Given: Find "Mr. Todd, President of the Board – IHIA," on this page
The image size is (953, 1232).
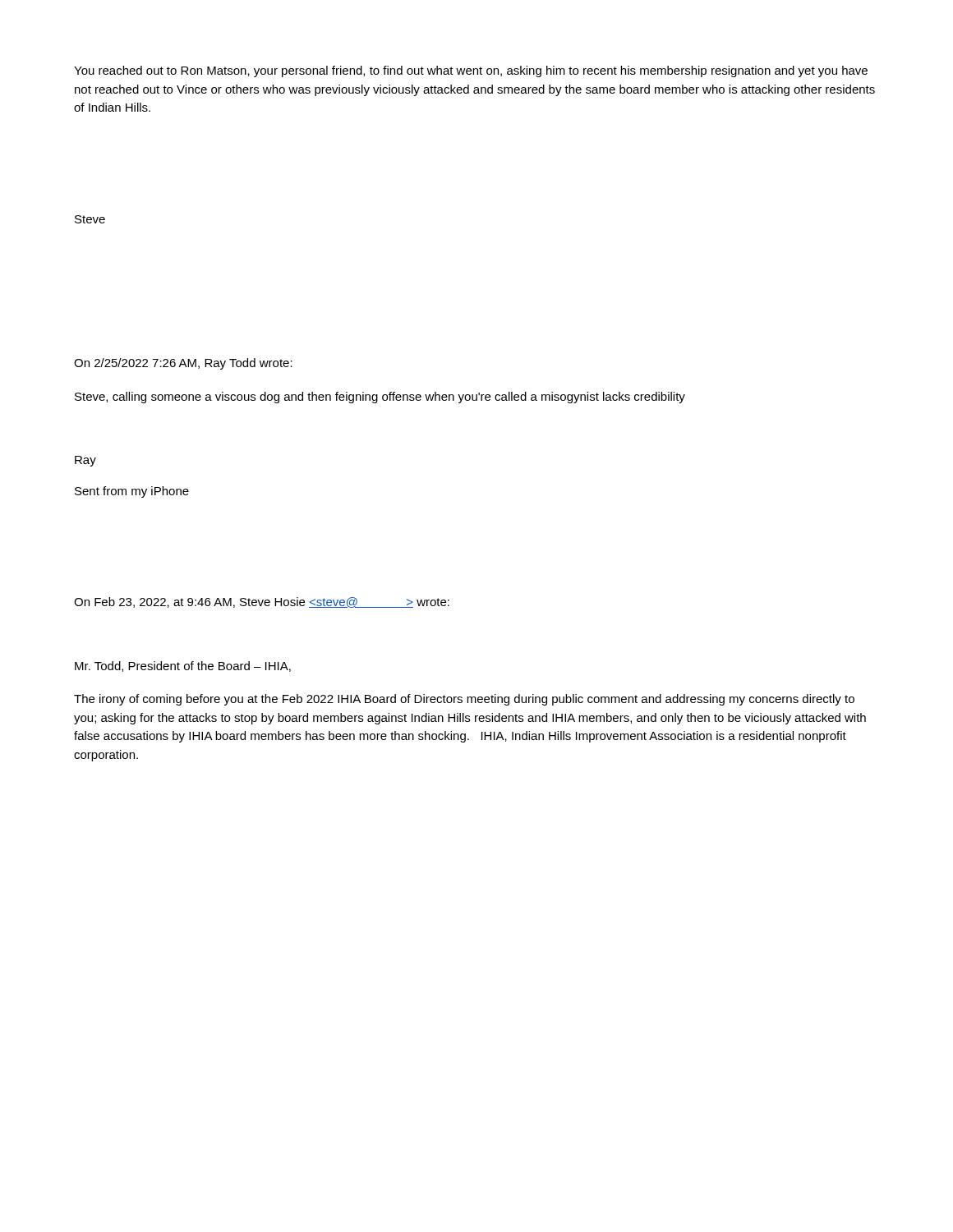Looking at the screenshot, I should (x=183, y=667).
